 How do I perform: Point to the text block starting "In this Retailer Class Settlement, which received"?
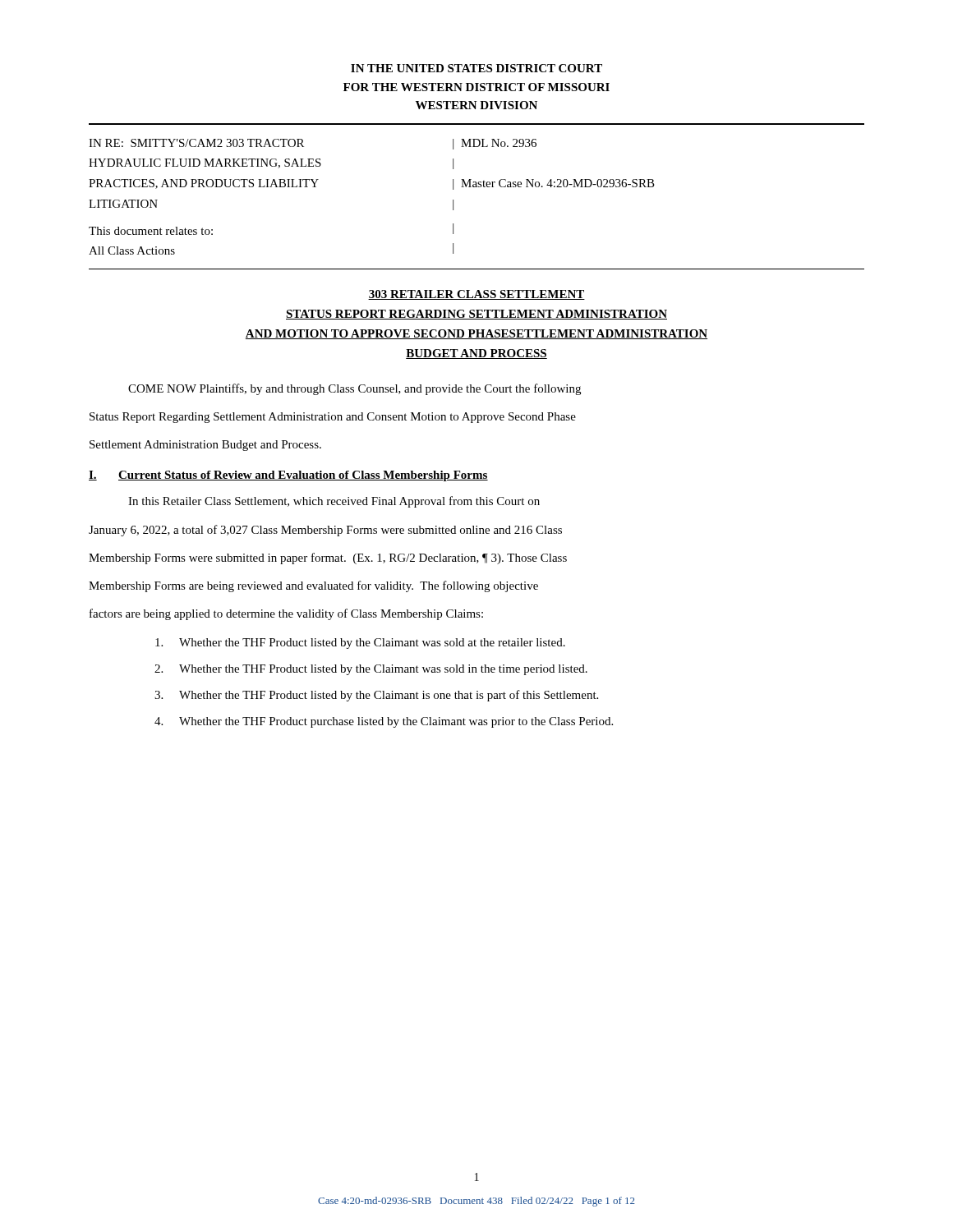[334, 501]
